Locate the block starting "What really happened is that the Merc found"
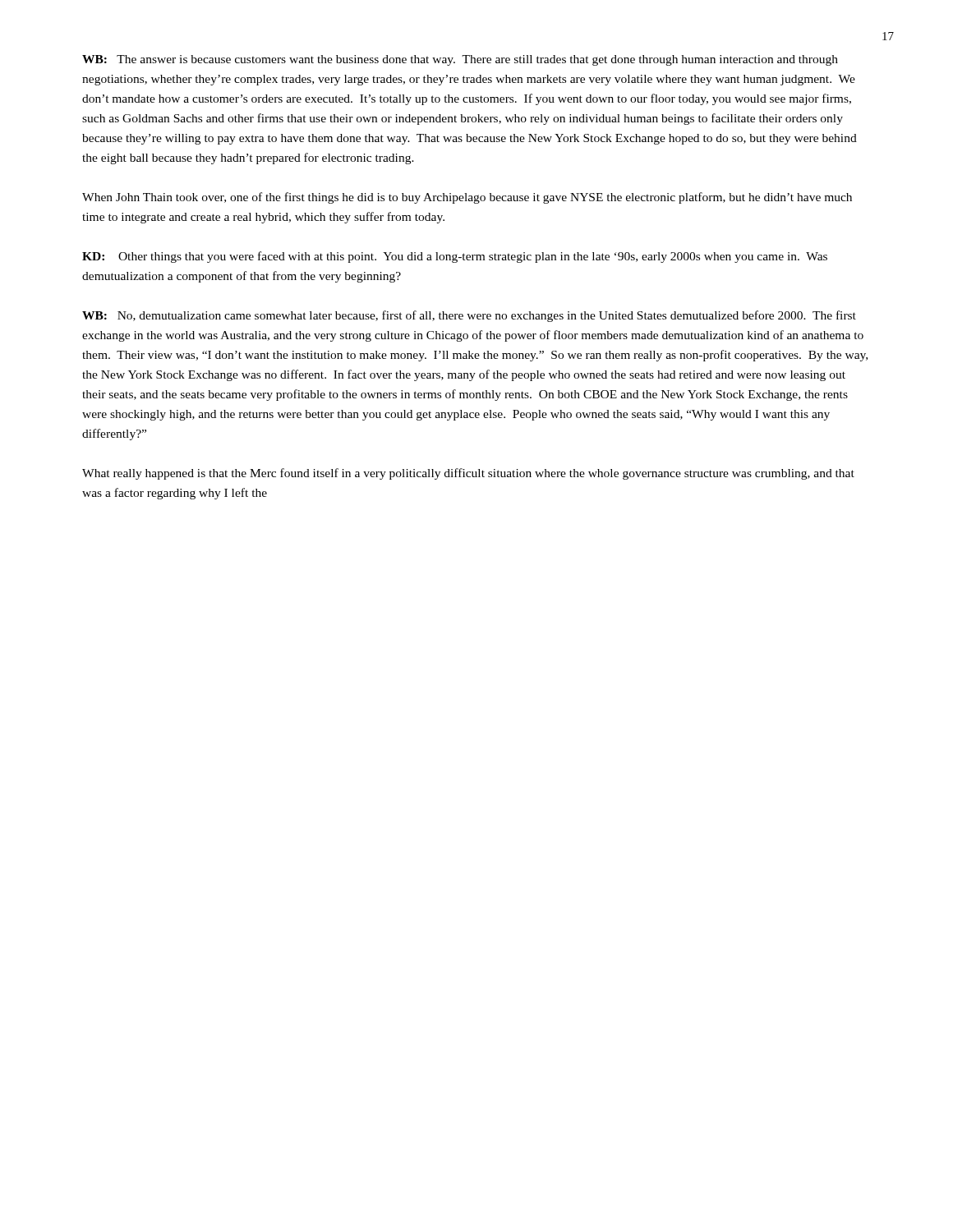 pyautogui.click(x=476, y=483)
